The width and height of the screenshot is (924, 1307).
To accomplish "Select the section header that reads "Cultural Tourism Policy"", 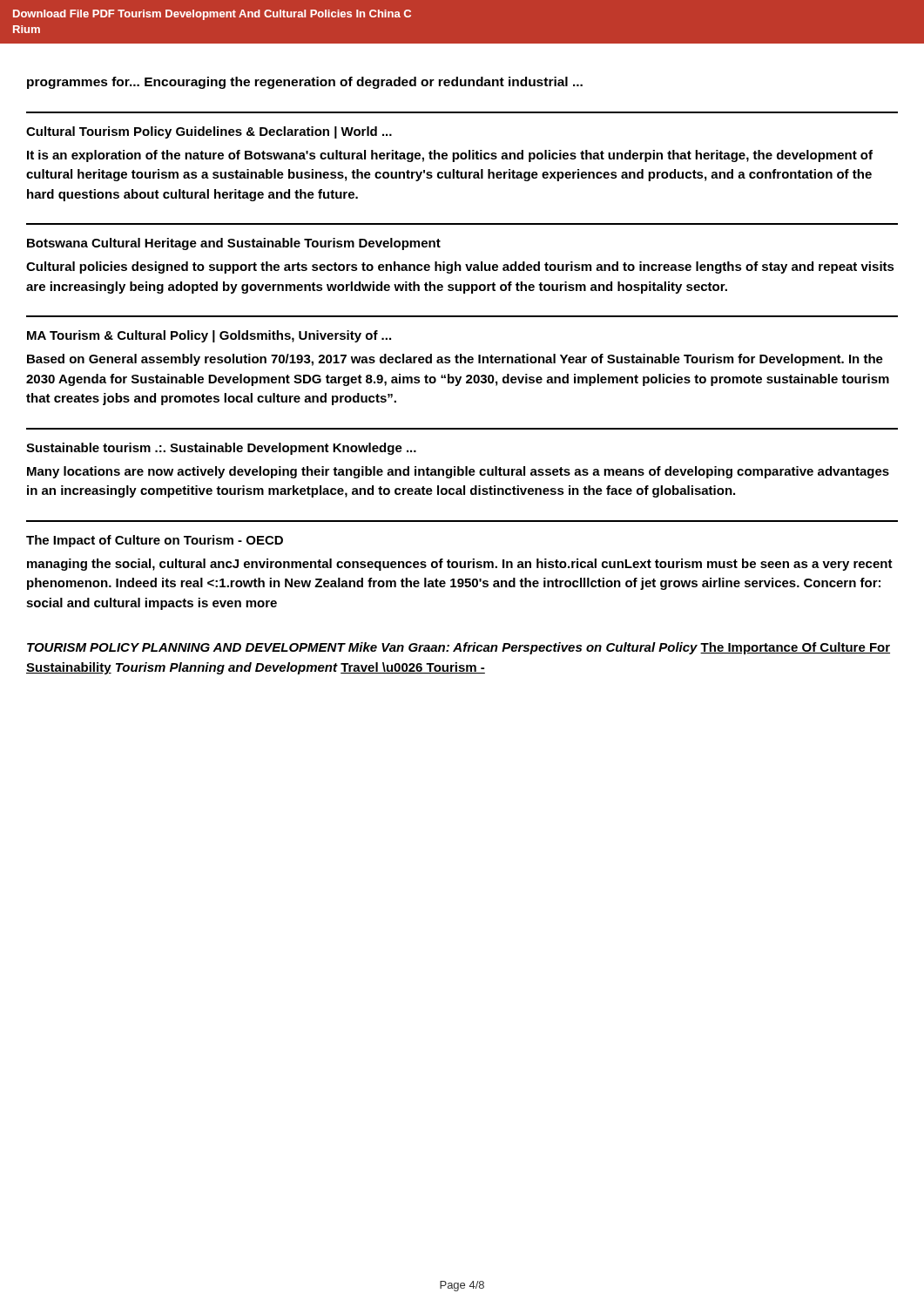I will pyautogui.click(x=209, y=132).
